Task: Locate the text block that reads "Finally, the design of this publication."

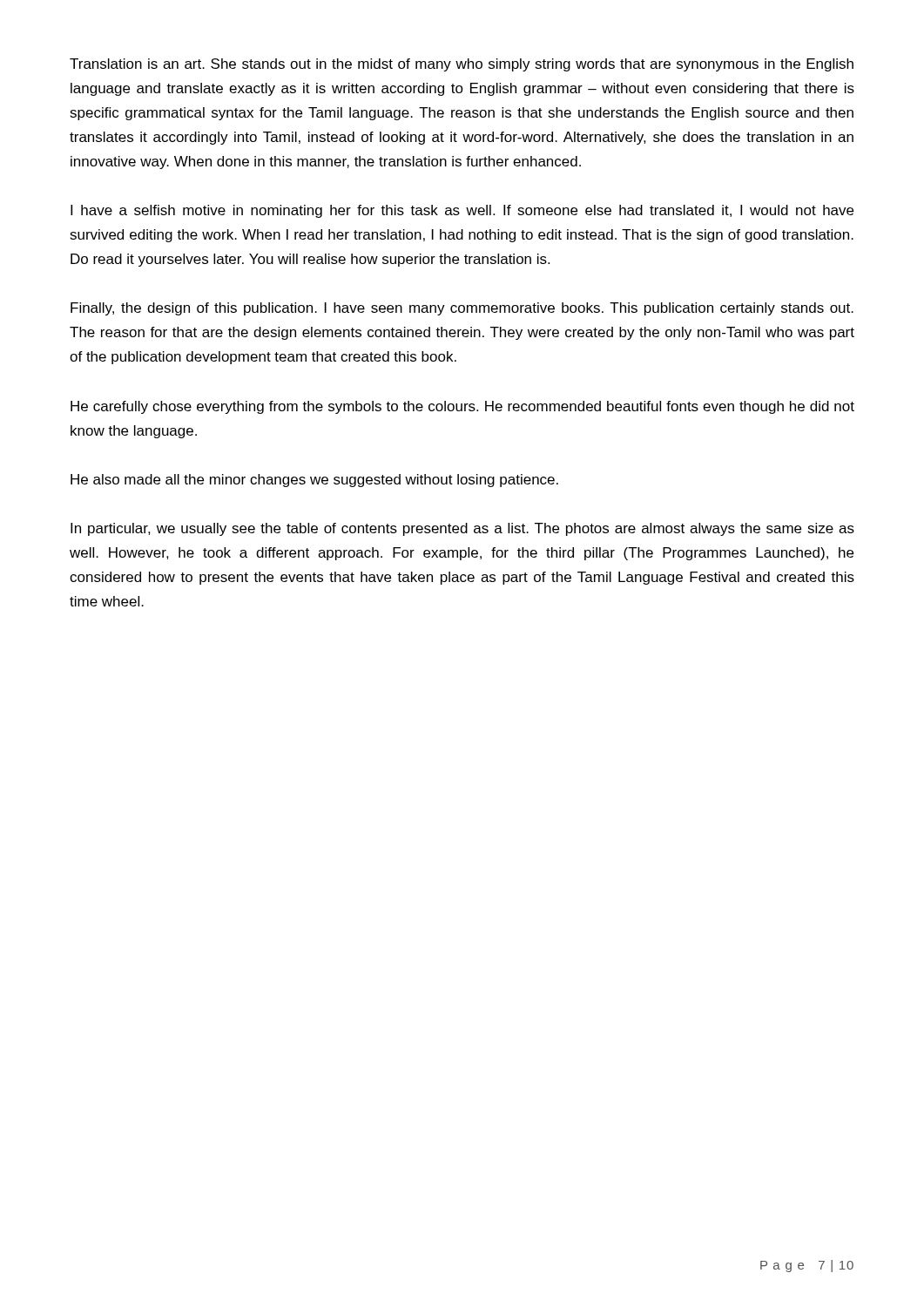Action: (462, 333)
